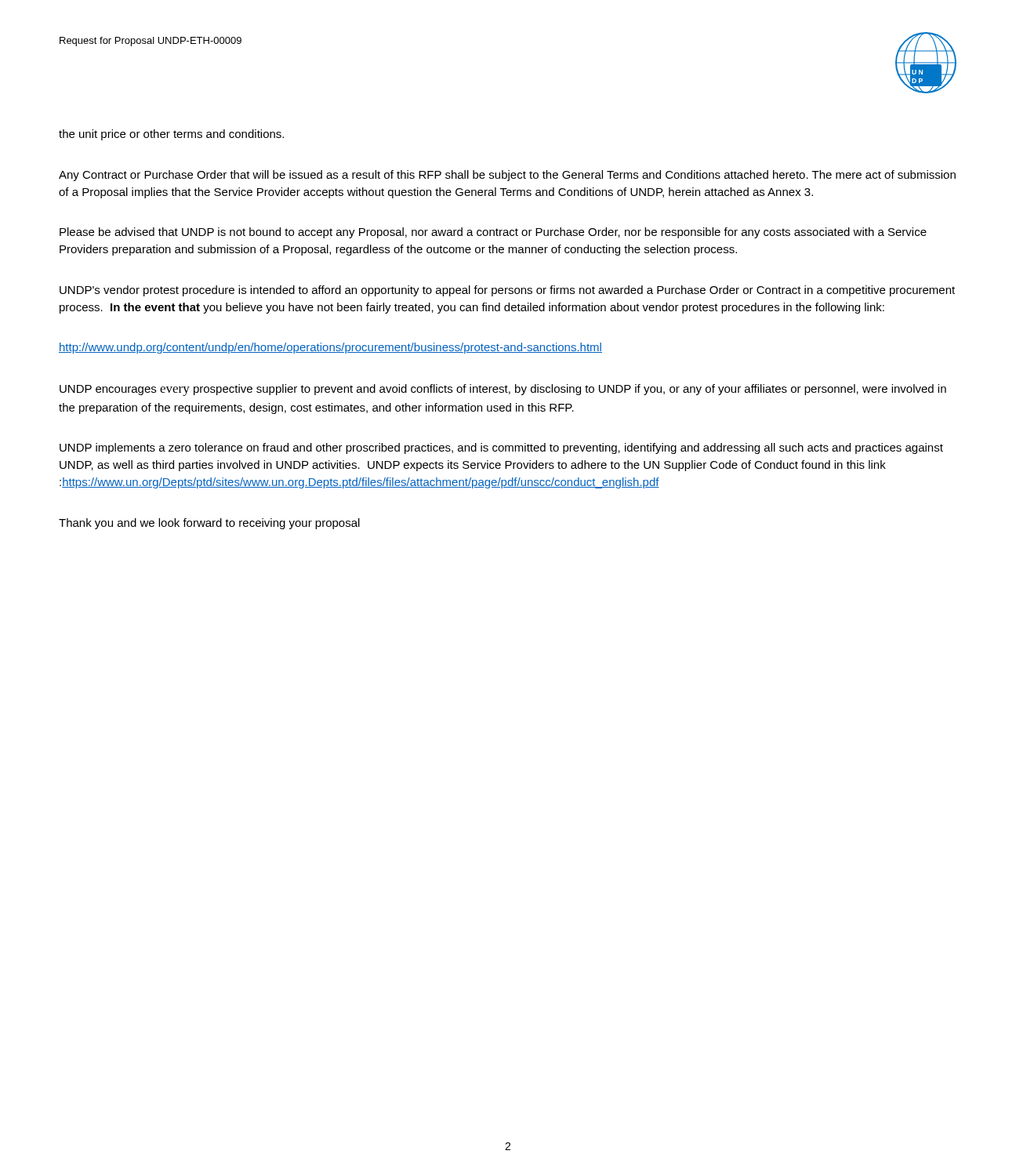Select the text block that reads "UNDP encourages every prospective"
The width and height of the screenshot is (1016, 1176).
(503, 397)
